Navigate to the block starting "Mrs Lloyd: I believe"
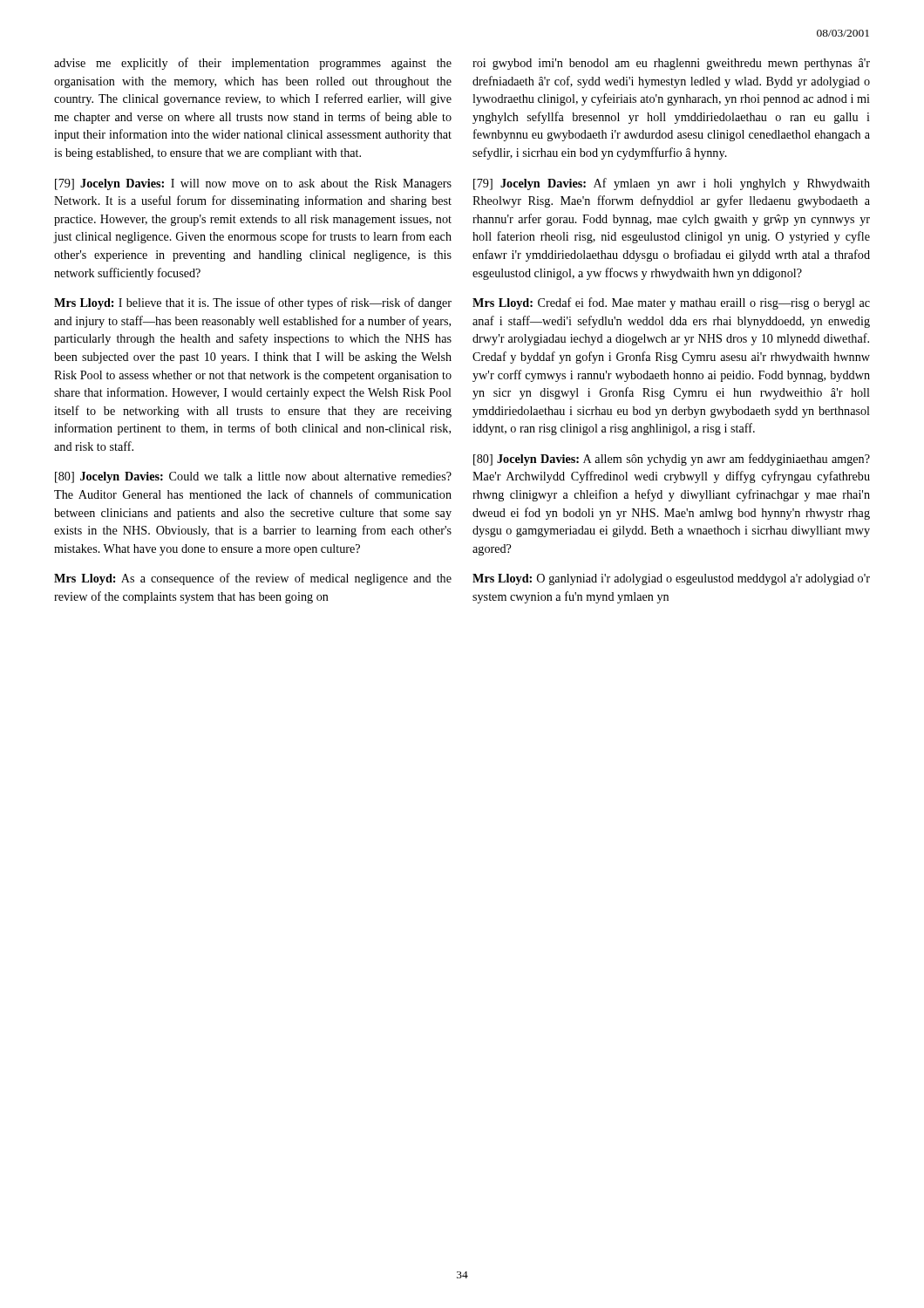Screen dimensions: 1308x924 [x=253, y=375]
